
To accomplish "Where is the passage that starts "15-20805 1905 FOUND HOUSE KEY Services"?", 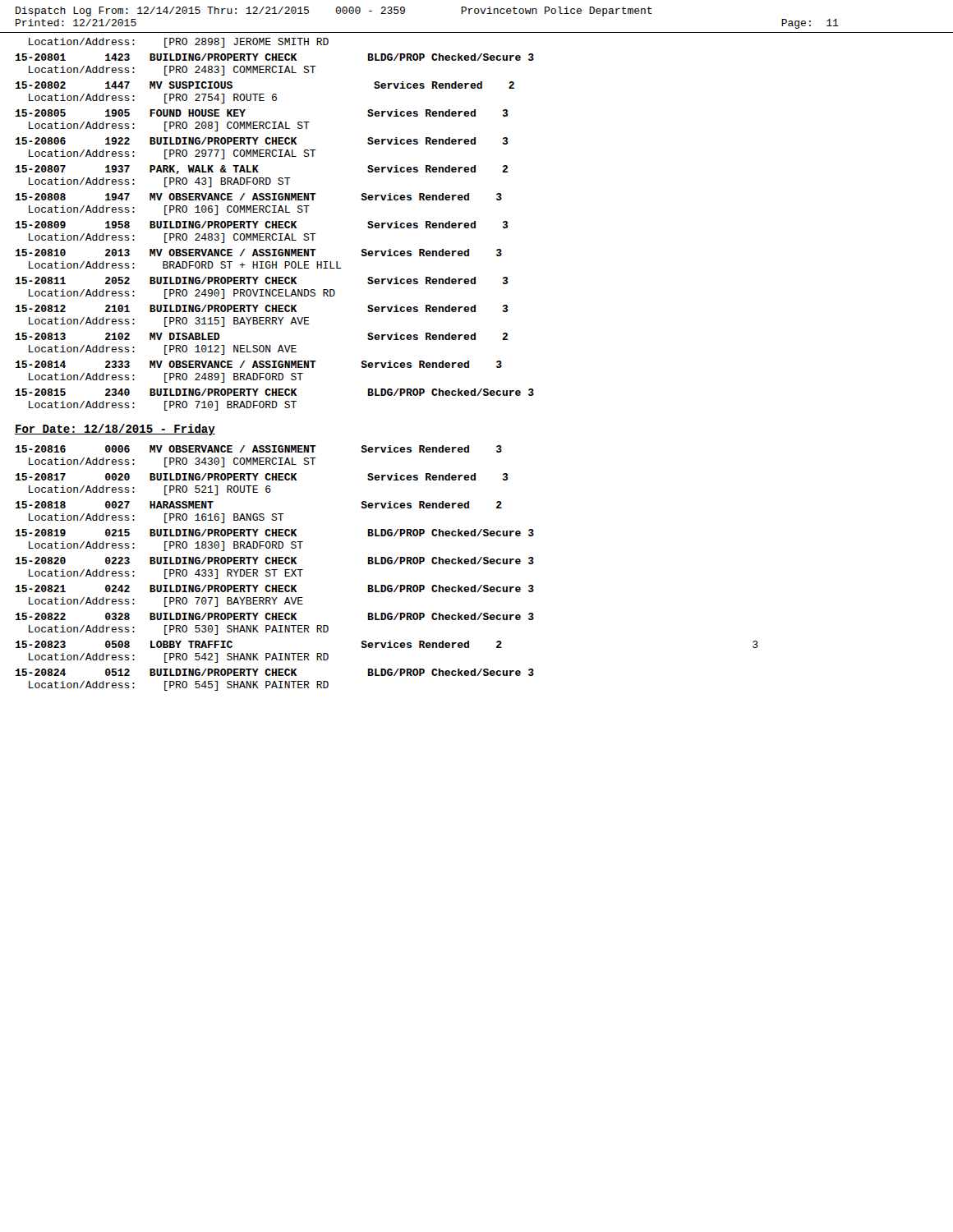I will [x=476, y=120].
